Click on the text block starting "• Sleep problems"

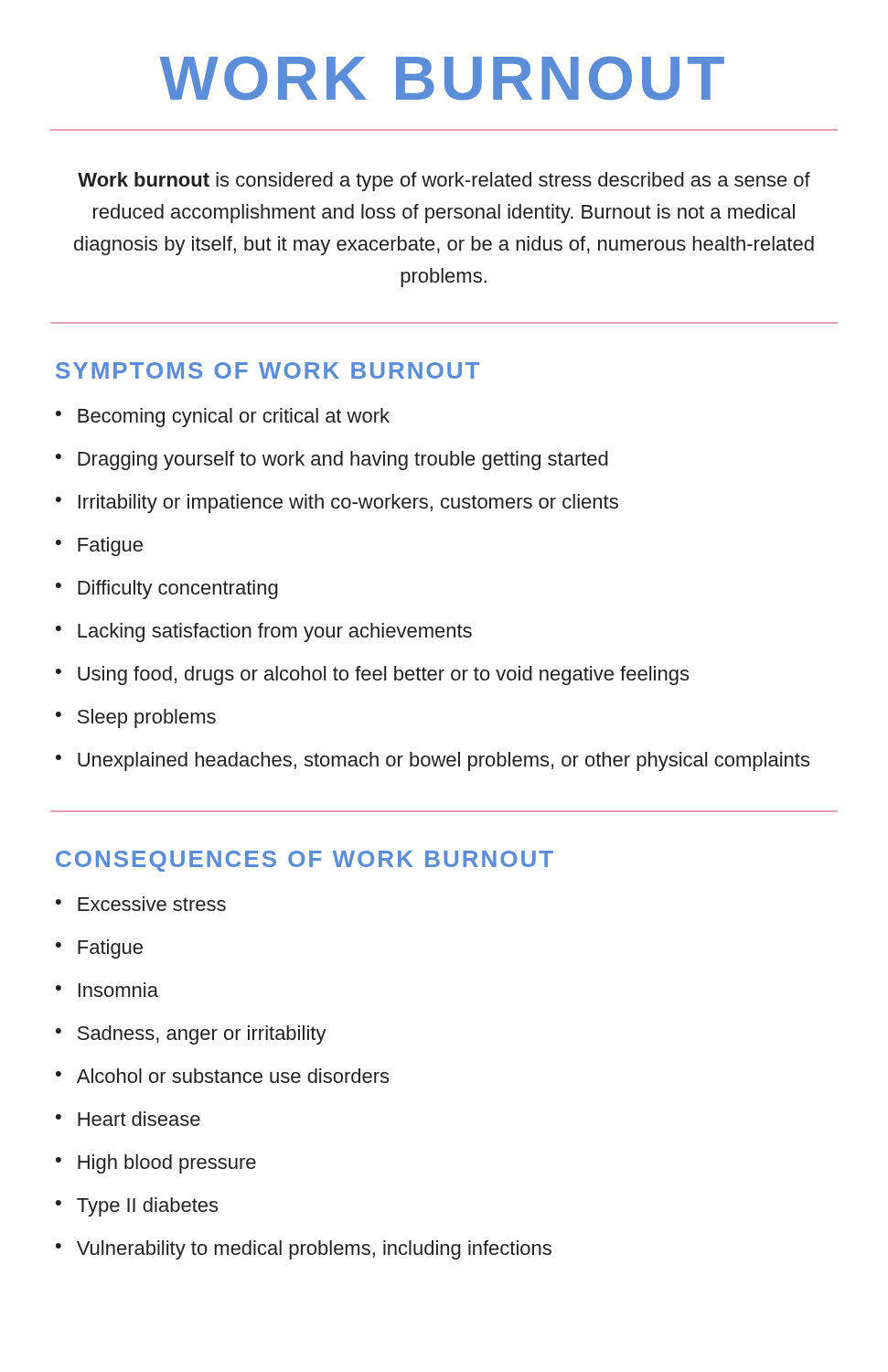[136, 716]
